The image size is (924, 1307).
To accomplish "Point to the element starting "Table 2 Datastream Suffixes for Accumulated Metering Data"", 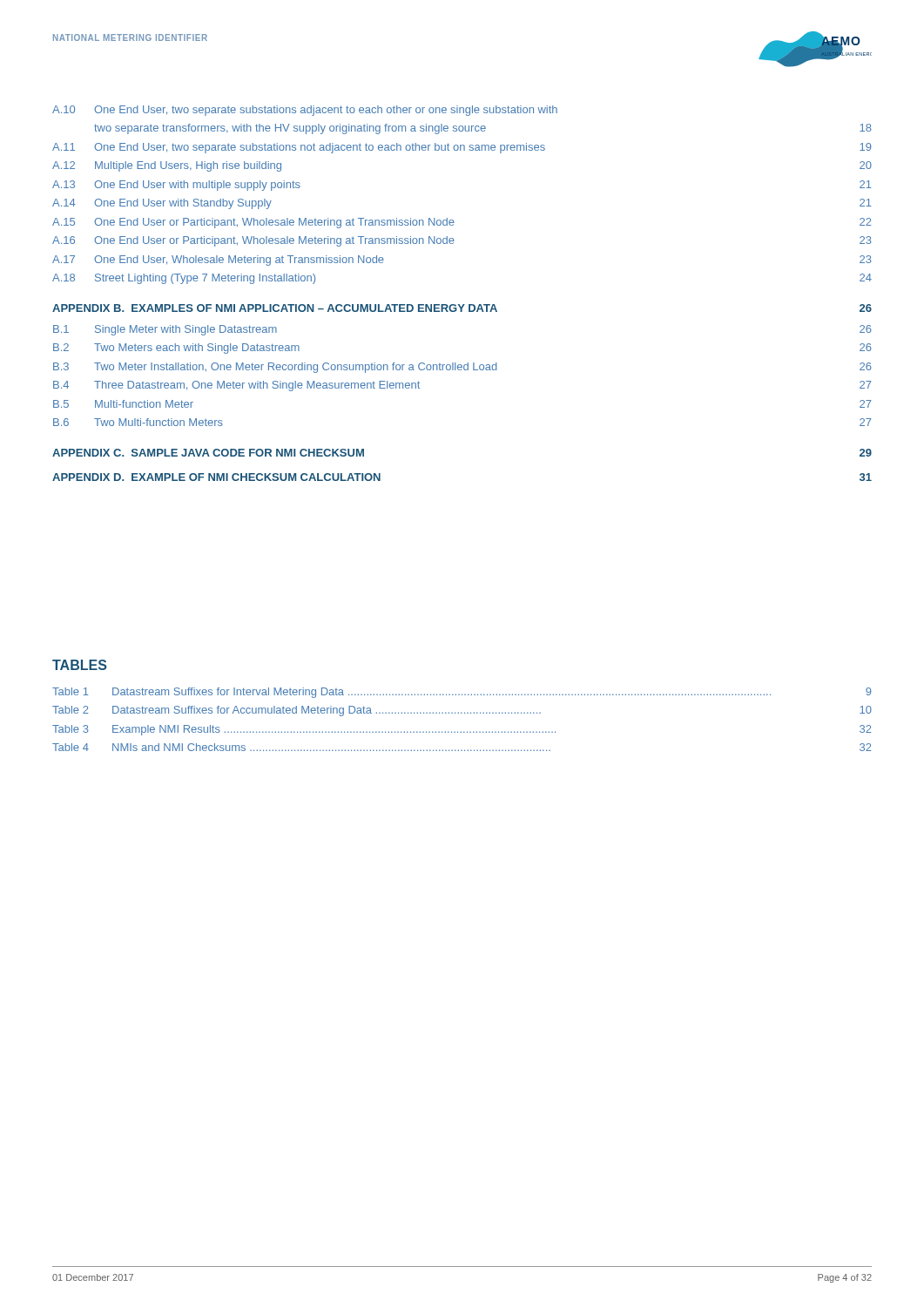I will coord(462,710).
